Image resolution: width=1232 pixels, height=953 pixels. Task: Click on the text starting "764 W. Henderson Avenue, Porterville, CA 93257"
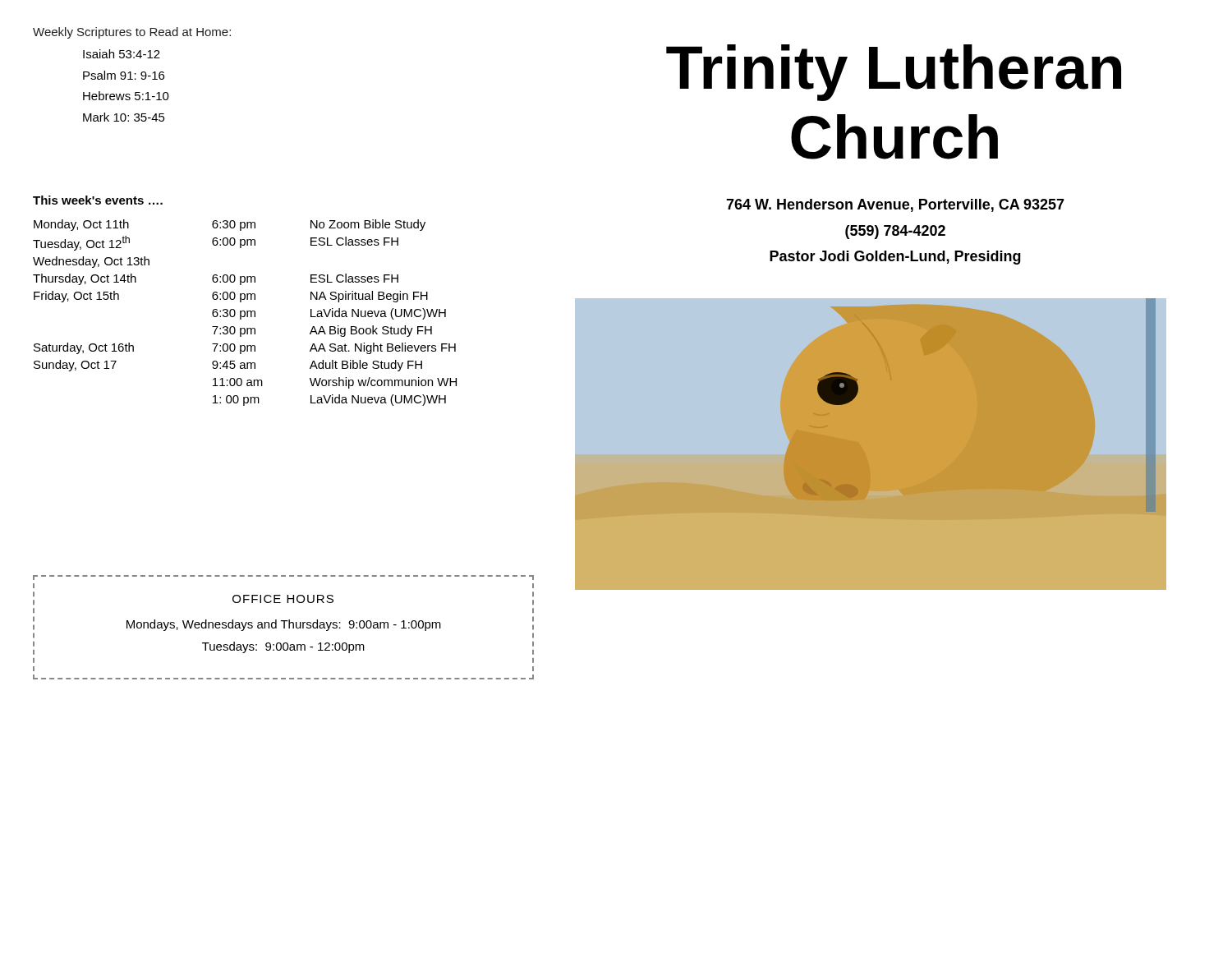click(x=895, y=231)
